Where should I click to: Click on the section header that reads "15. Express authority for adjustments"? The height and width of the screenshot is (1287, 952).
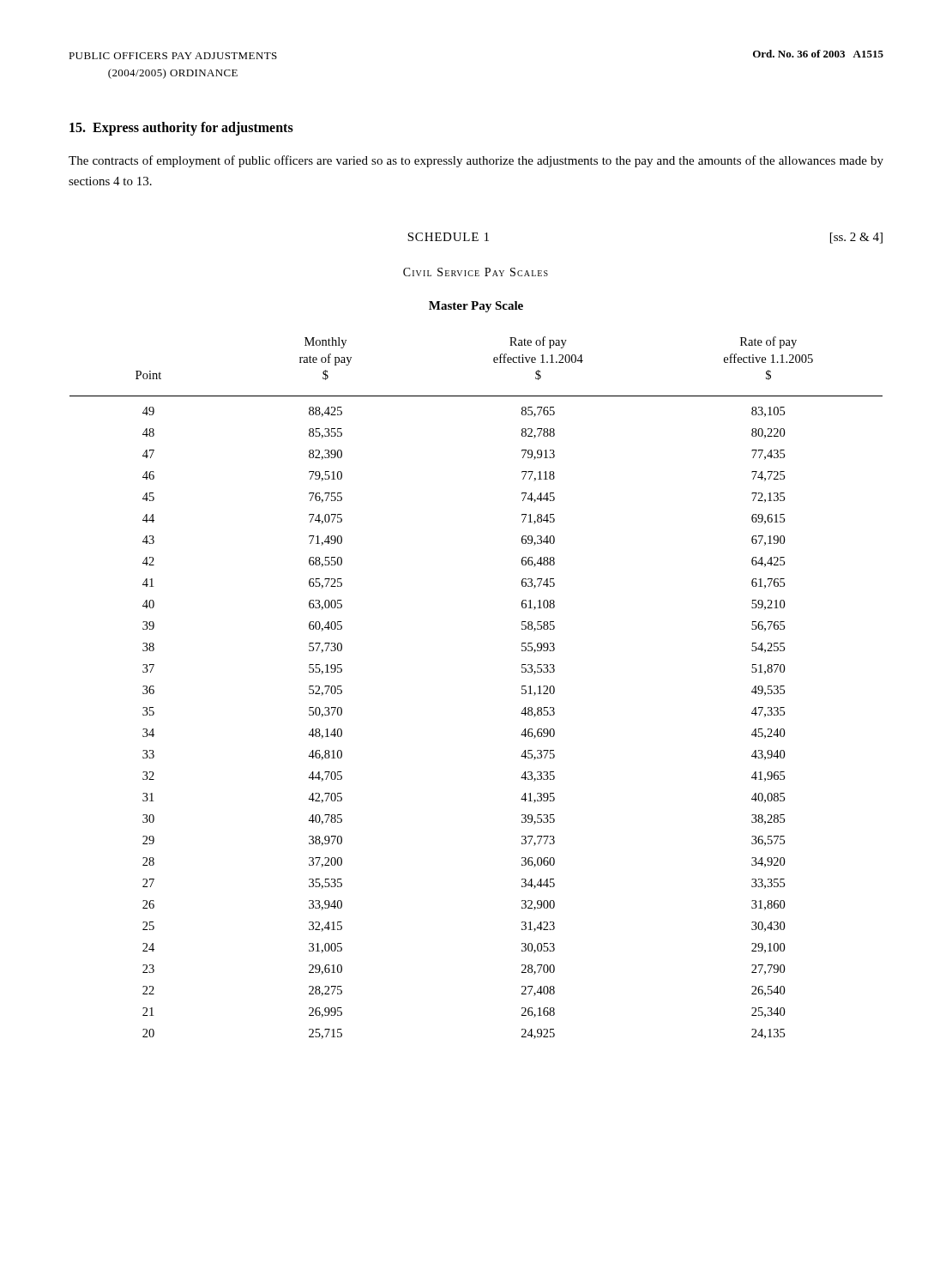coord(181,128)
